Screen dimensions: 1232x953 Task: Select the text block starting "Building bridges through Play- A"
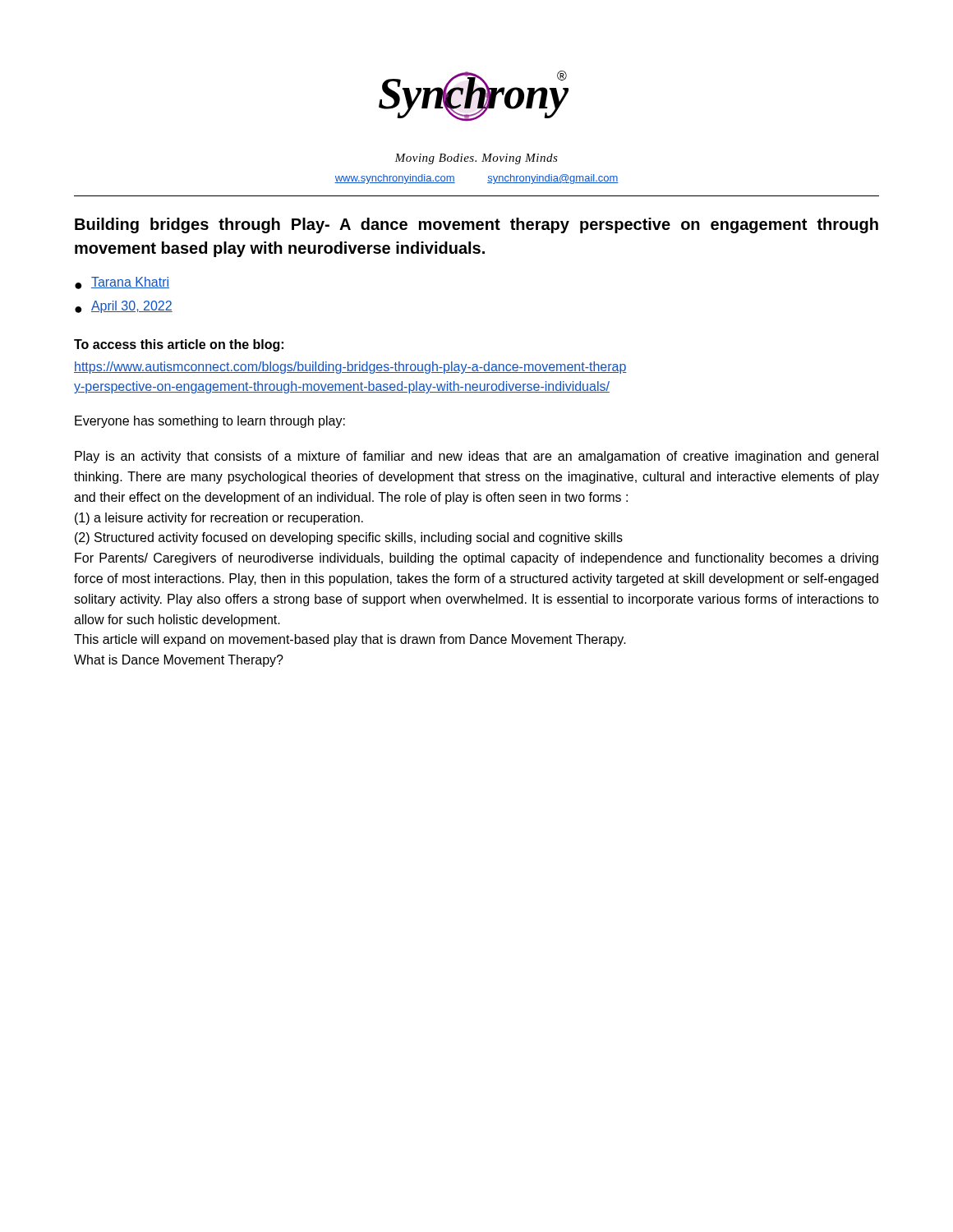click(x=476, y=236)
